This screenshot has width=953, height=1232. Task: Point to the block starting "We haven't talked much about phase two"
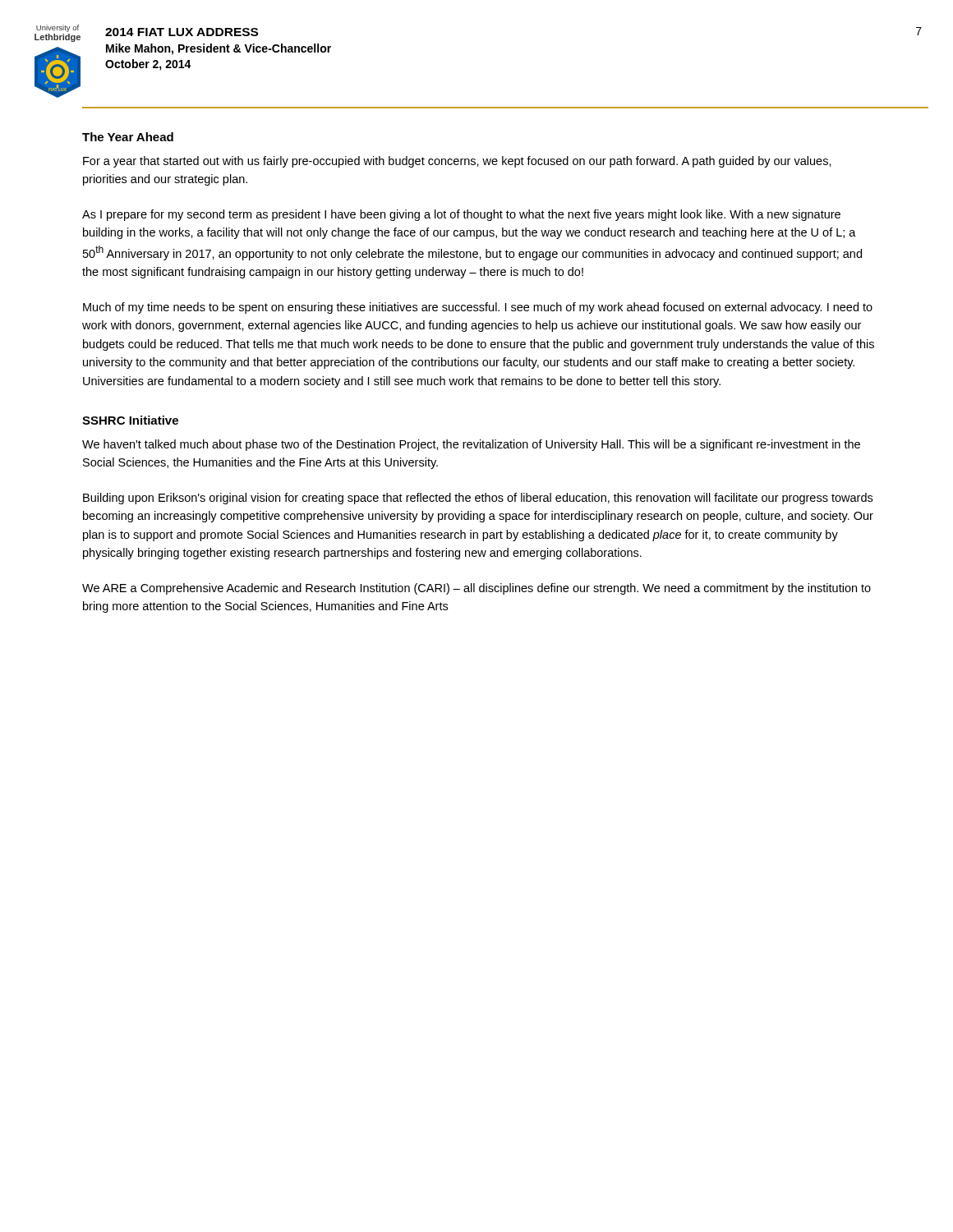tap(471, 454)
